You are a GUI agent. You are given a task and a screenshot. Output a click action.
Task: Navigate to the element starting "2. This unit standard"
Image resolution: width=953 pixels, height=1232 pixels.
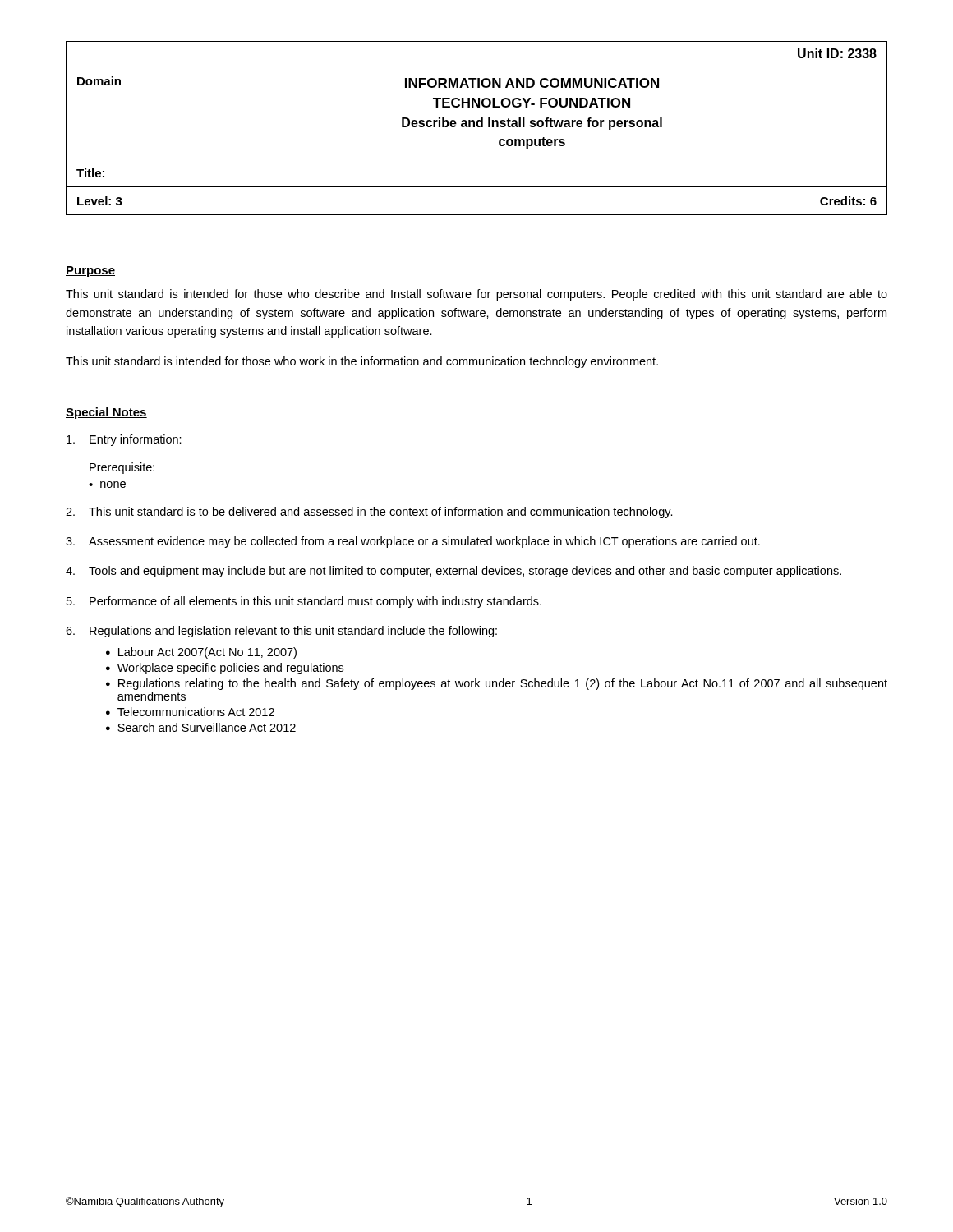(476, 512)
